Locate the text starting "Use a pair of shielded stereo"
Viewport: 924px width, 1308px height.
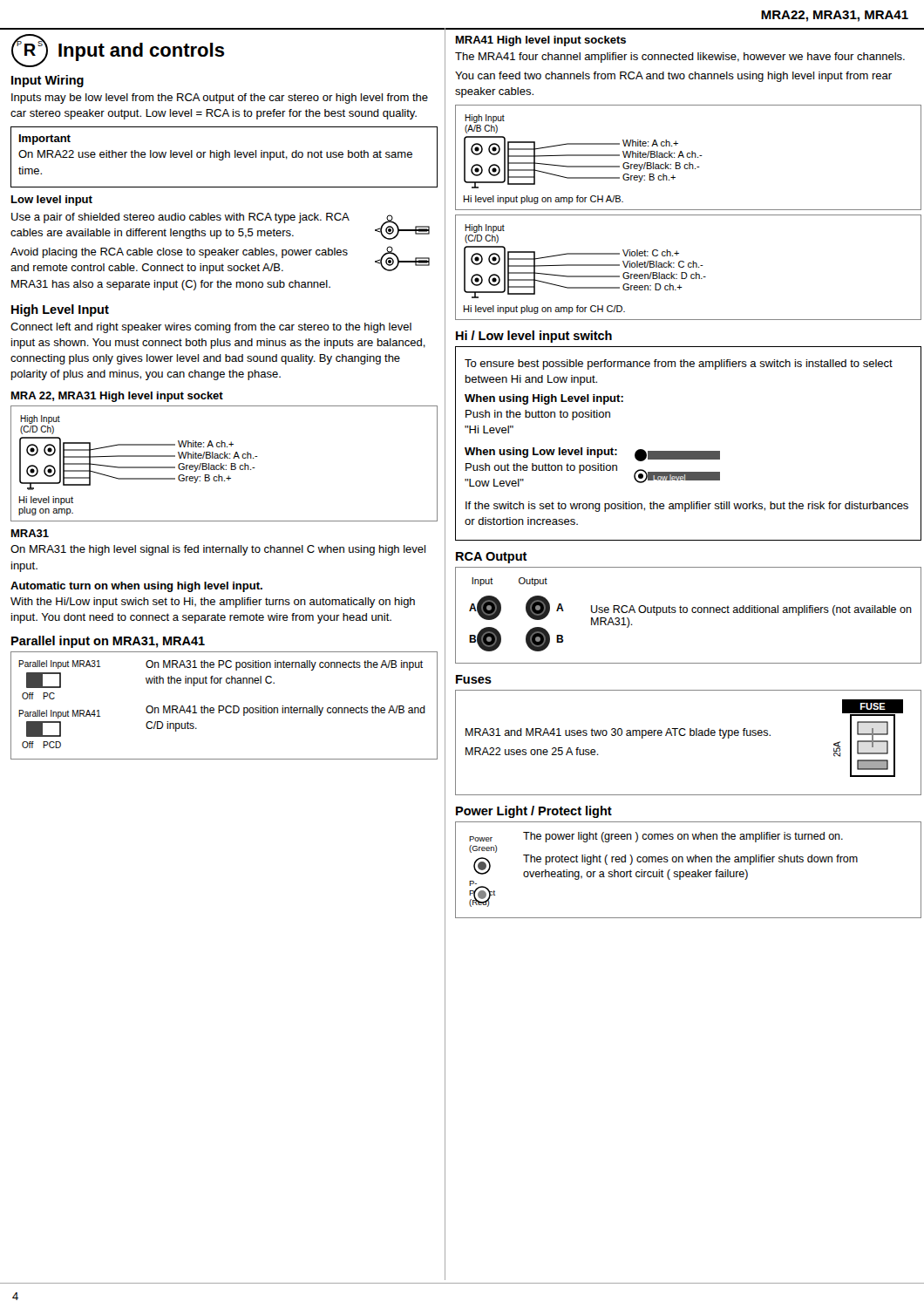[224, 251]
